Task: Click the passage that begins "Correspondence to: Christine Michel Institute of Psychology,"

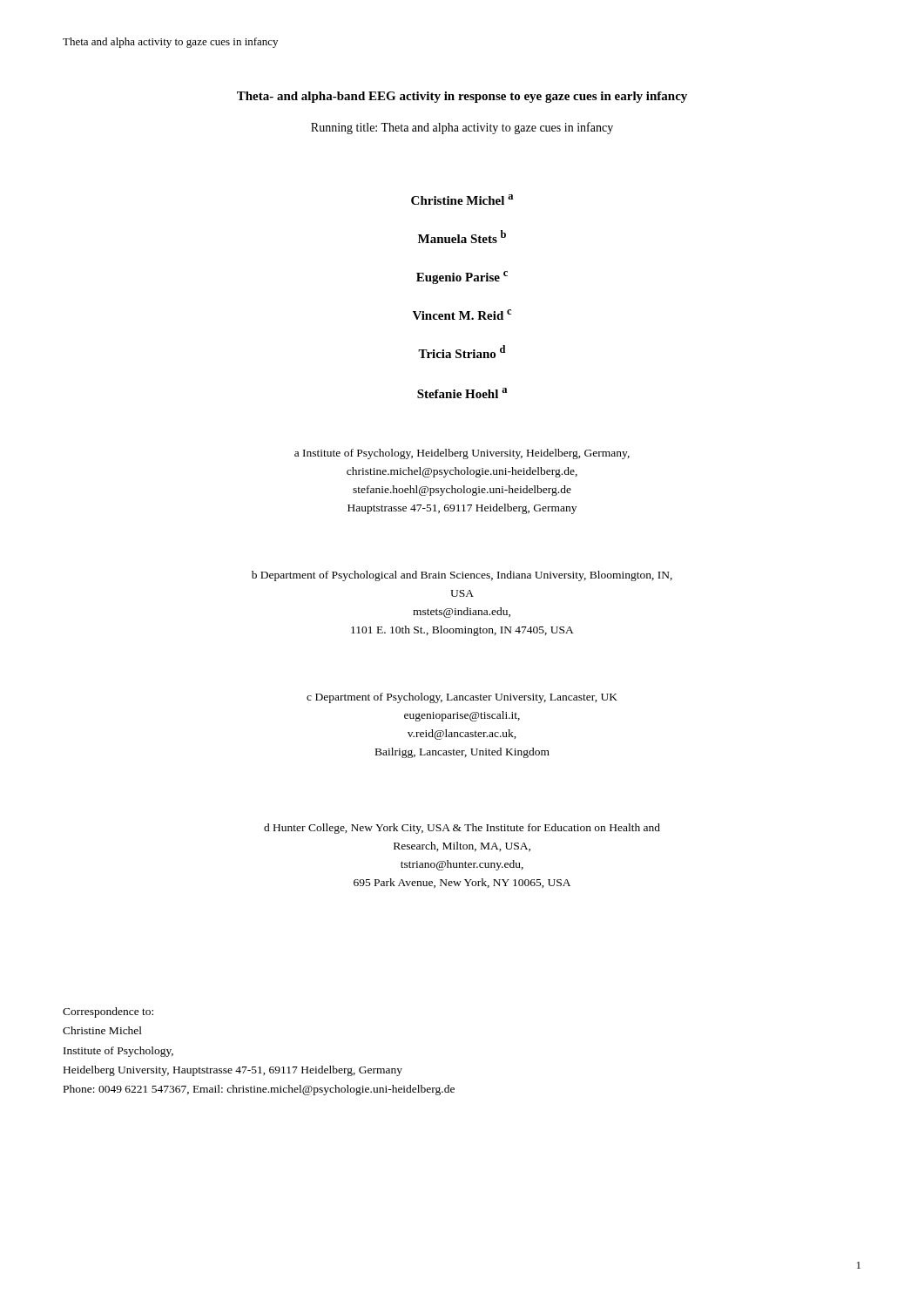Action: pyautogui.click(x=108, y=1012)
